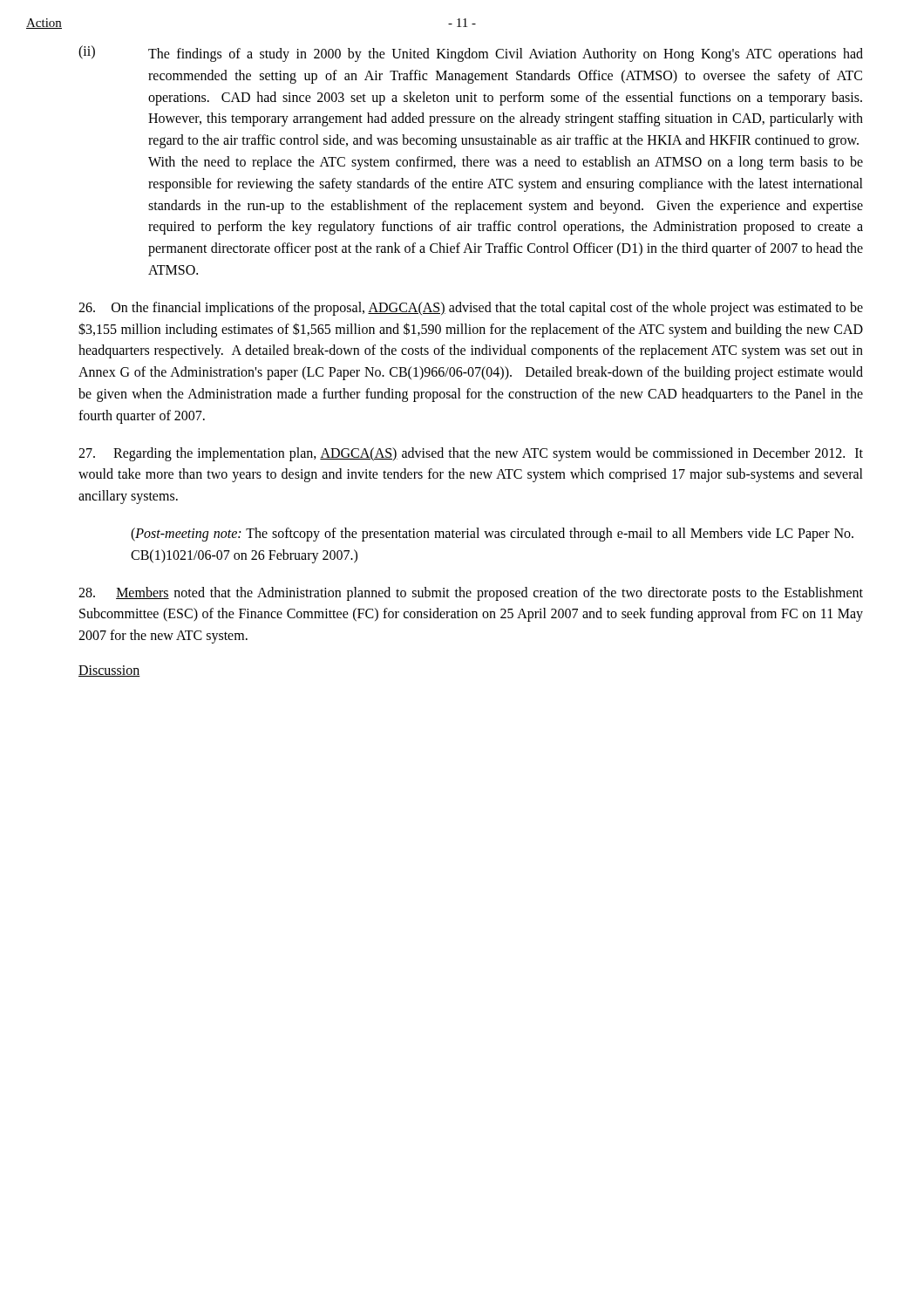Click on the region starting "Members noted that the Administration planned to"

click(x=471, y=614)
